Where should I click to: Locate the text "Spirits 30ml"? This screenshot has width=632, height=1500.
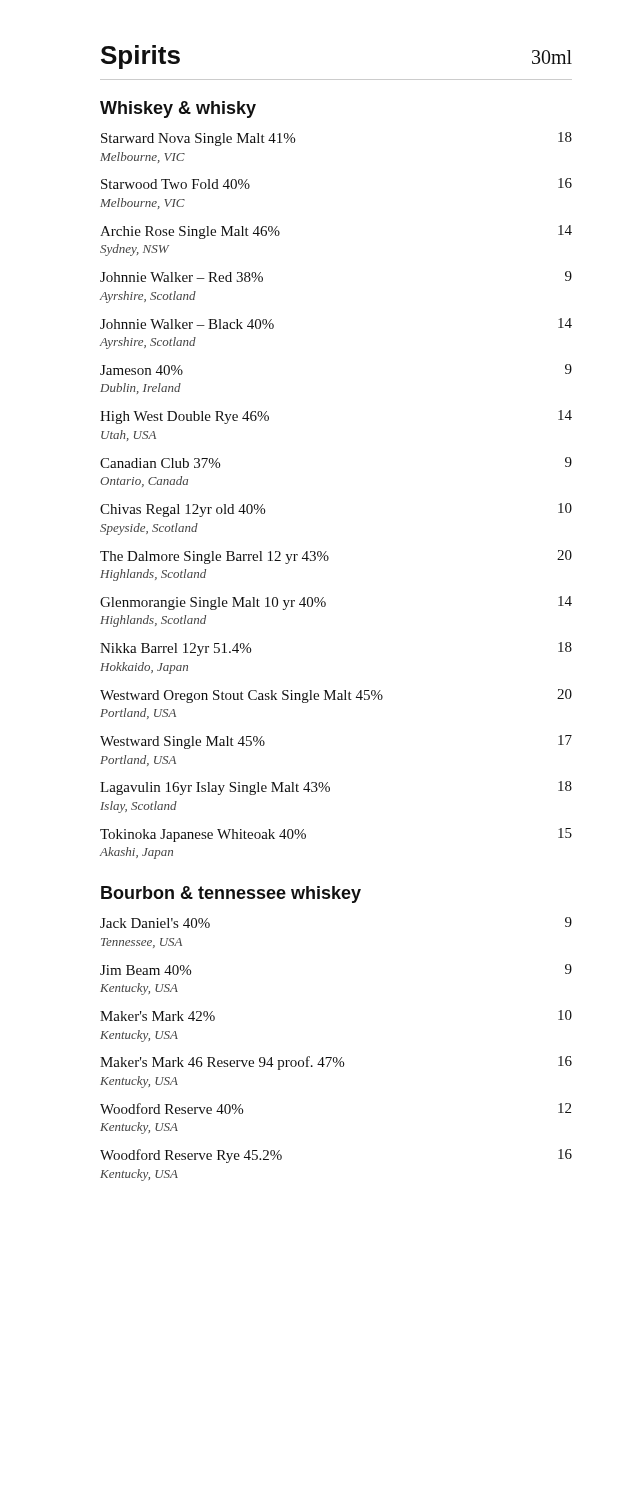(x=136, y=56)
